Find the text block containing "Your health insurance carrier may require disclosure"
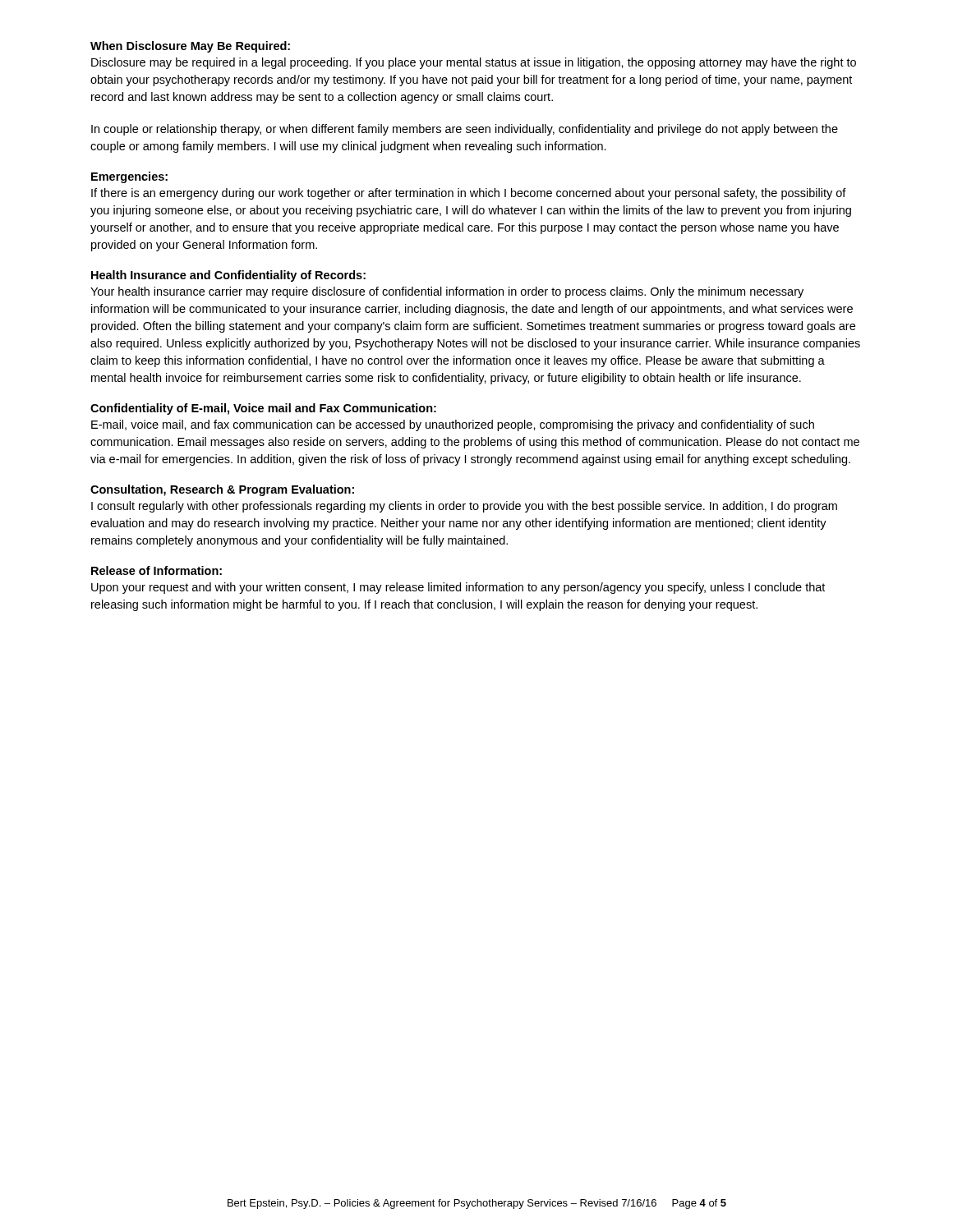953x1232 pixels. coord(475,335)
